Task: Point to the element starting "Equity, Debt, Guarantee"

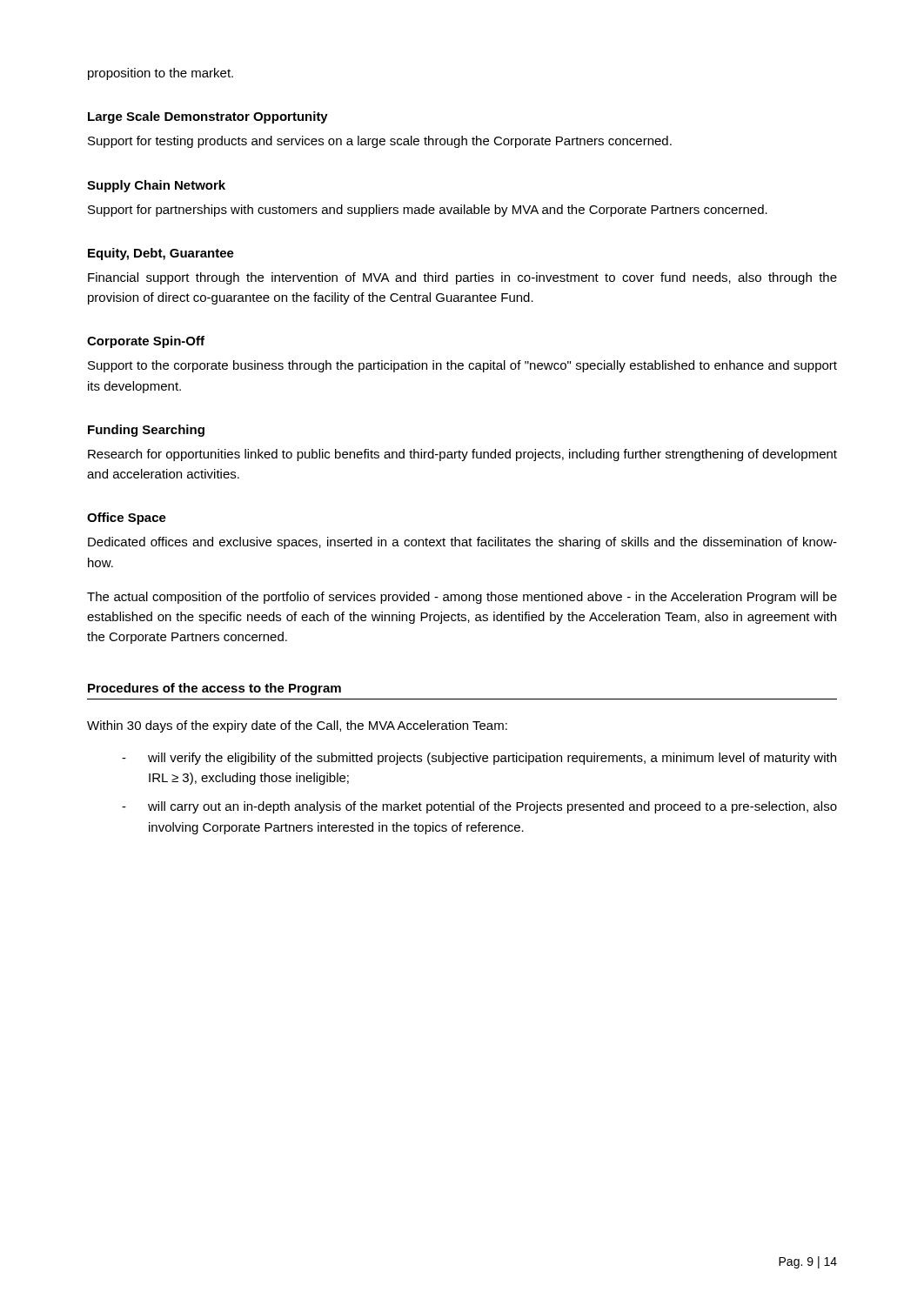Action: 160,253
